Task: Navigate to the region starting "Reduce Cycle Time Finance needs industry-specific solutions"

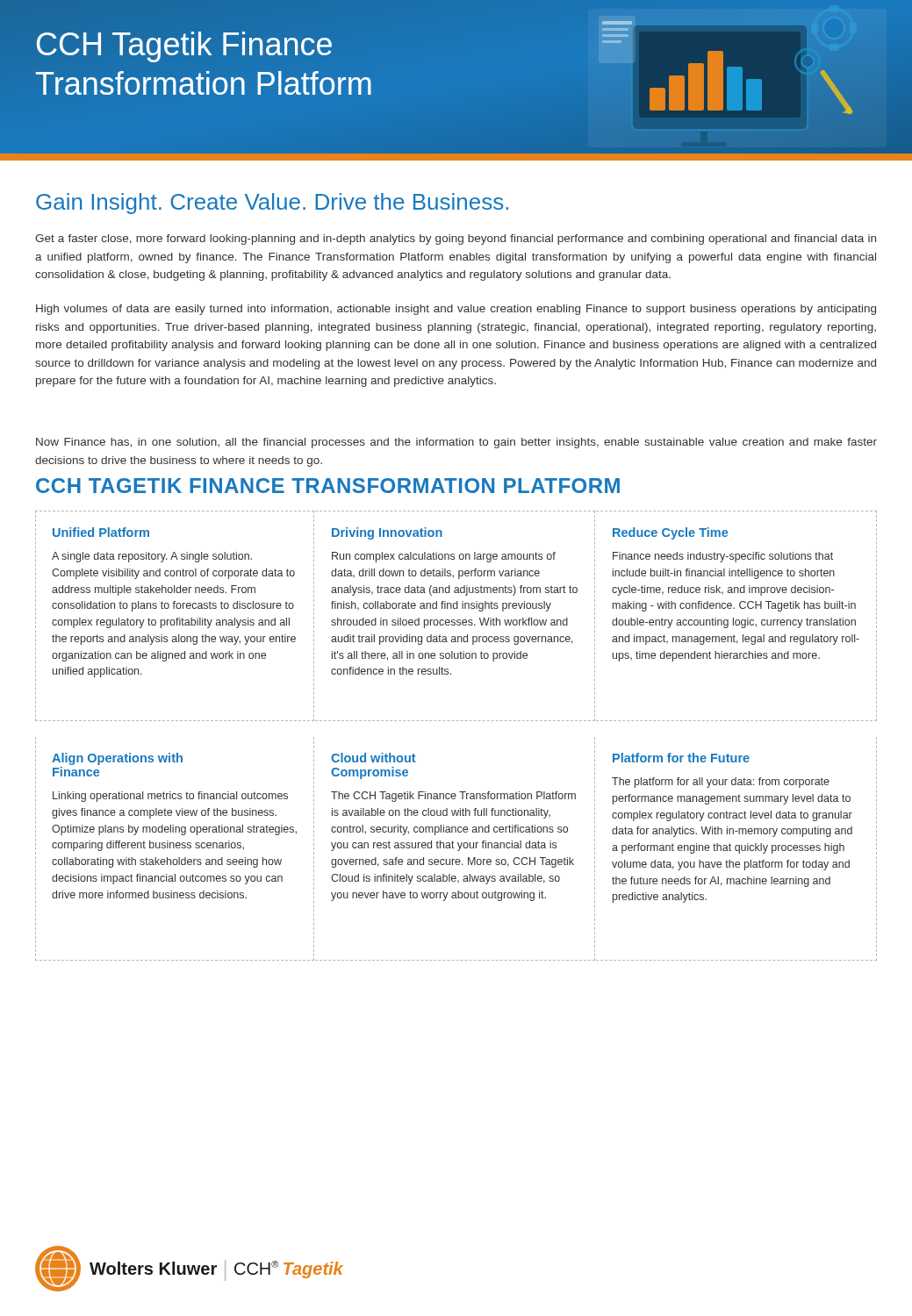Action: 736,595
